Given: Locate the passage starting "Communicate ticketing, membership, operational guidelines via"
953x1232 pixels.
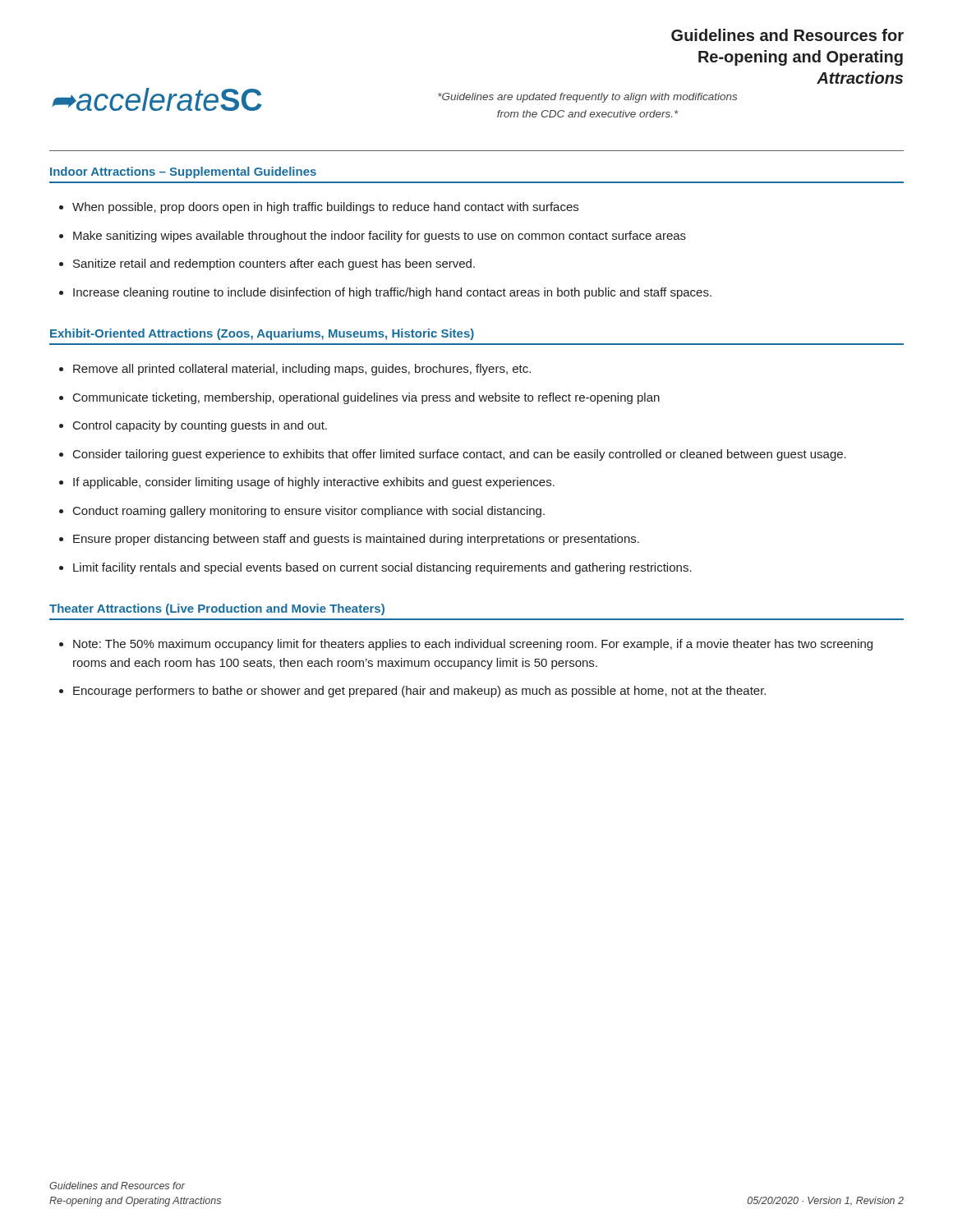Looking at the screenshot, I should [x=366, y=397].
